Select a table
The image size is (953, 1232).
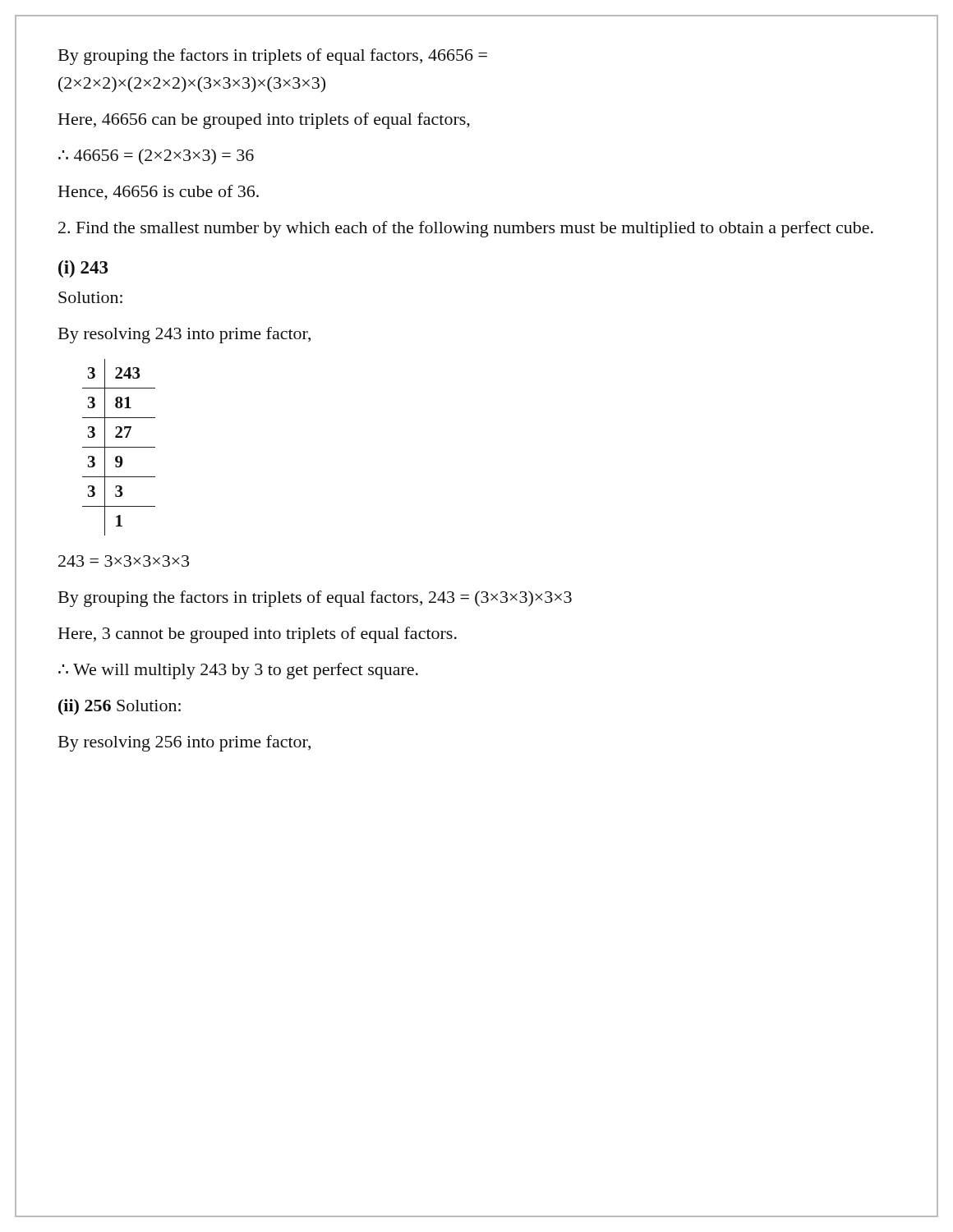476,447
